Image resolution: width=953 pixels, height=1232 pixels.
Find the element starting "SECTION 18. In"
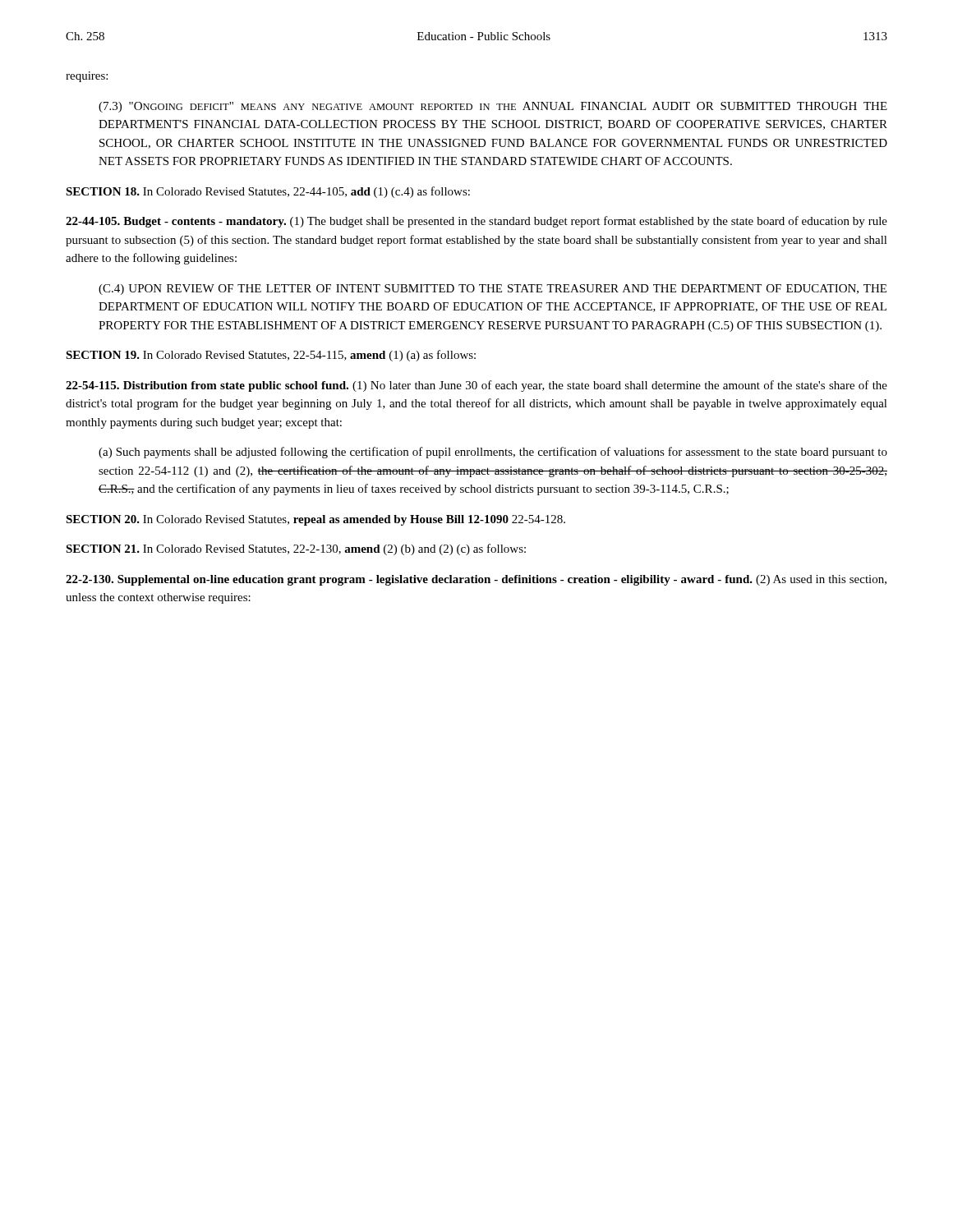[x=268, y=191]
